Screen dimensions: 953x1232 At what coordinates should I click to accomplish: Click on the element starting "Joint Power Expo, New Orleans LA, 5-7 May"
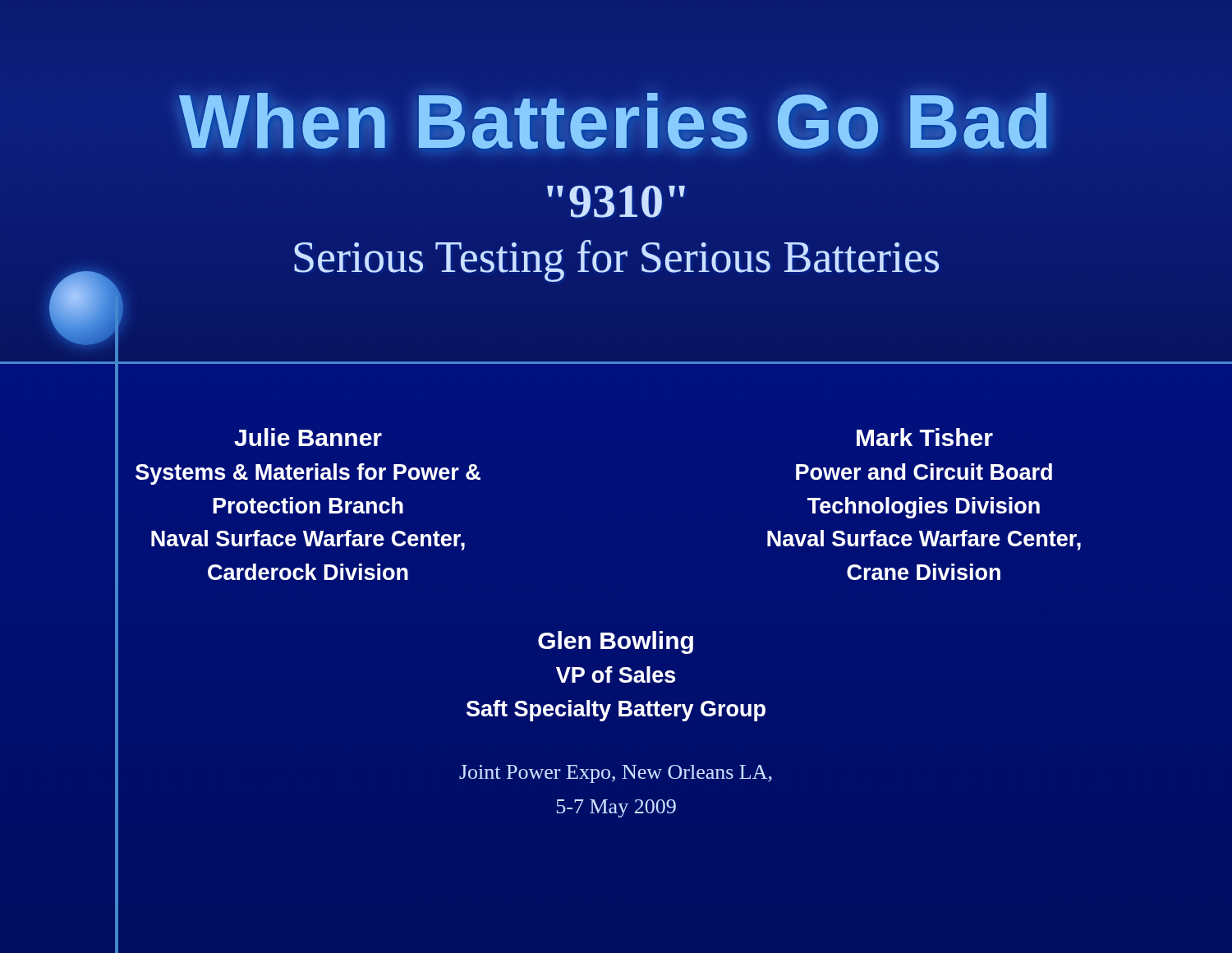pos(616,789)
